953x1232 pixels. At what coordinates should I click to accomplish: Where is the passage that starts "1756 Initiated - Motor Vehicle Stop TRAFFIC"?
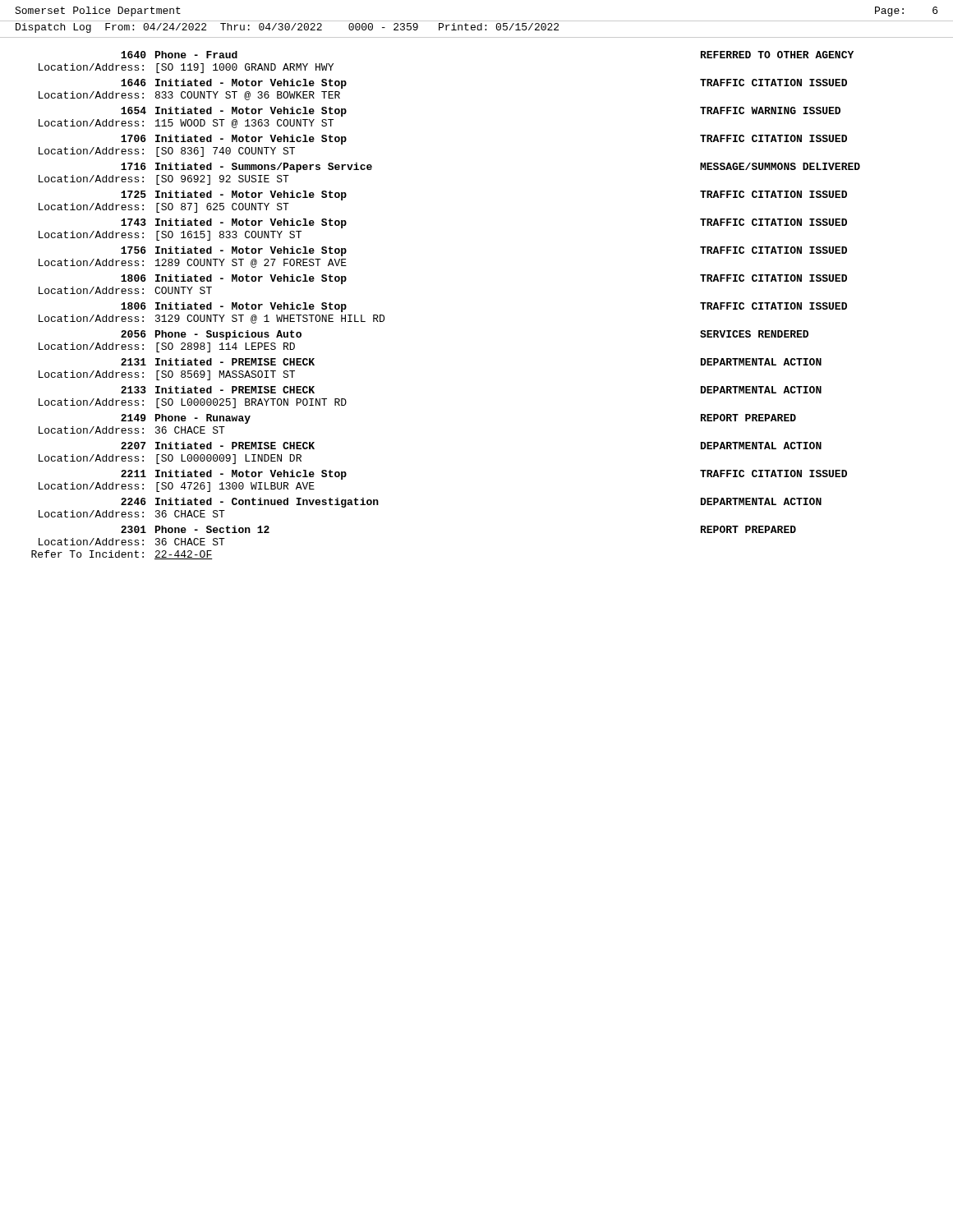pos(235,251)
